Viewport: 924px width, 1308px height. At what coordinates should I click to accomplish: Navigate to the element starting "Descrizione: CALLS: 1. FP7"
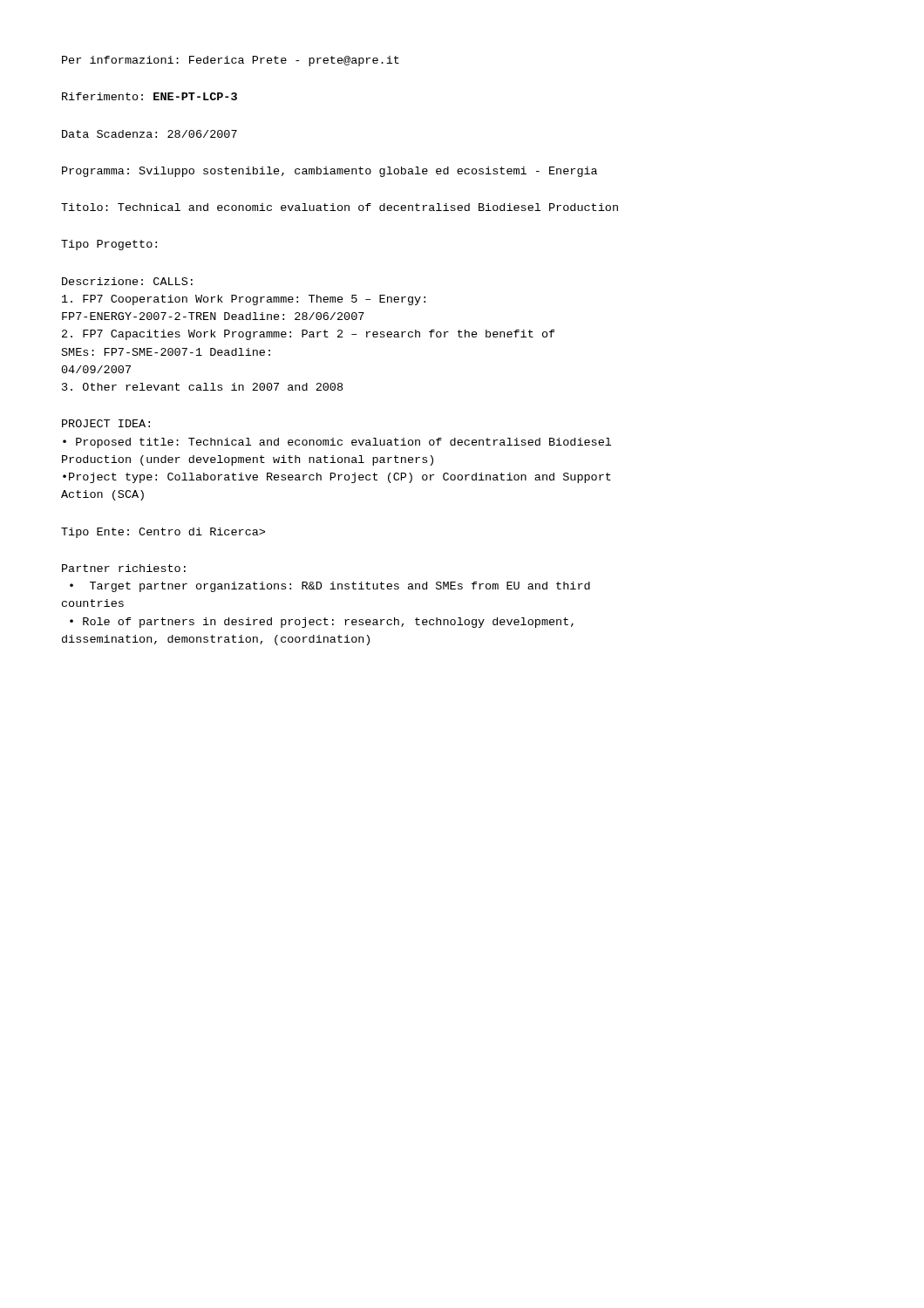tap(308, 335)
